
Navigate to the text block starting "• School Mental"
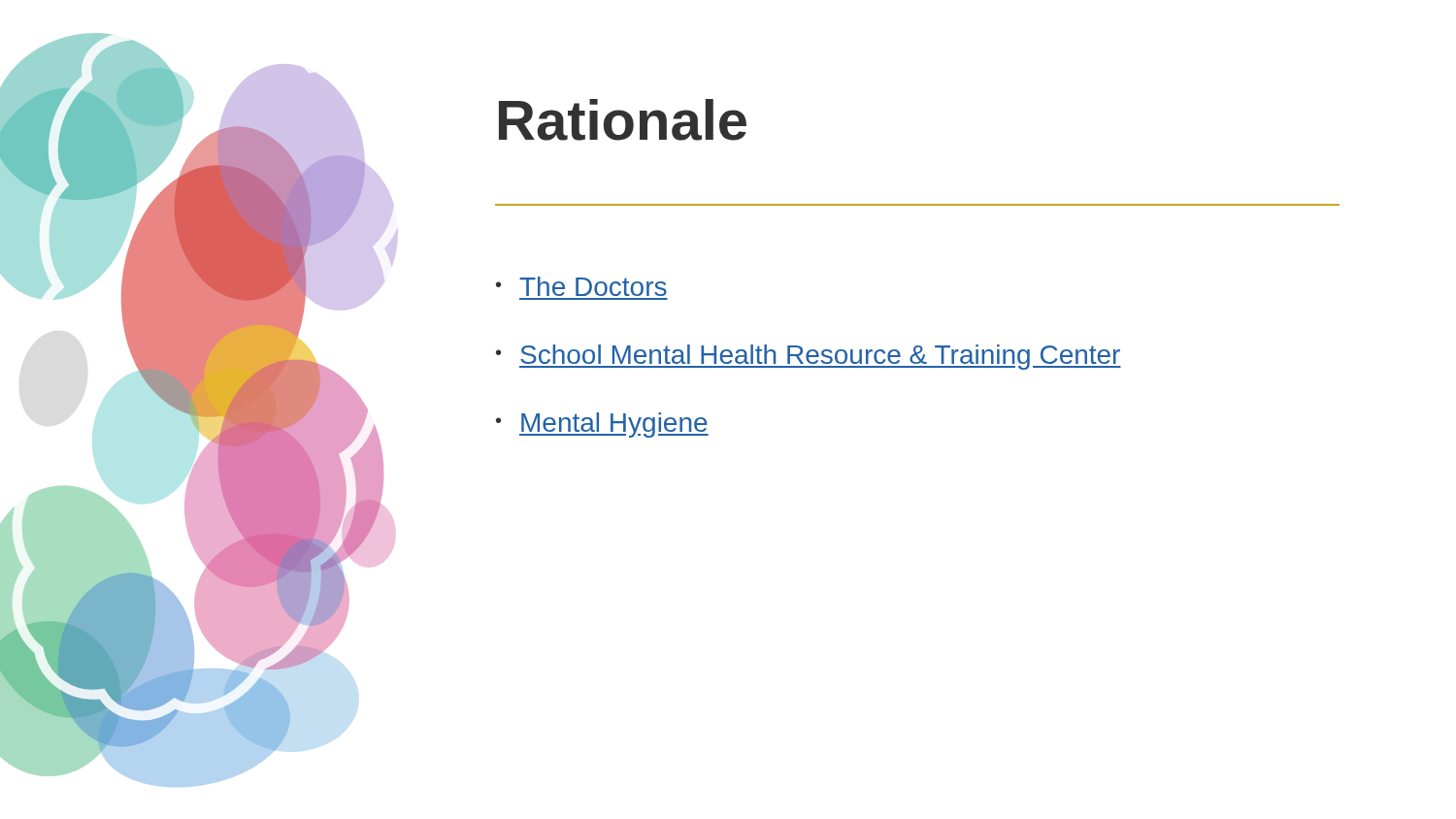tap(808, 355)
